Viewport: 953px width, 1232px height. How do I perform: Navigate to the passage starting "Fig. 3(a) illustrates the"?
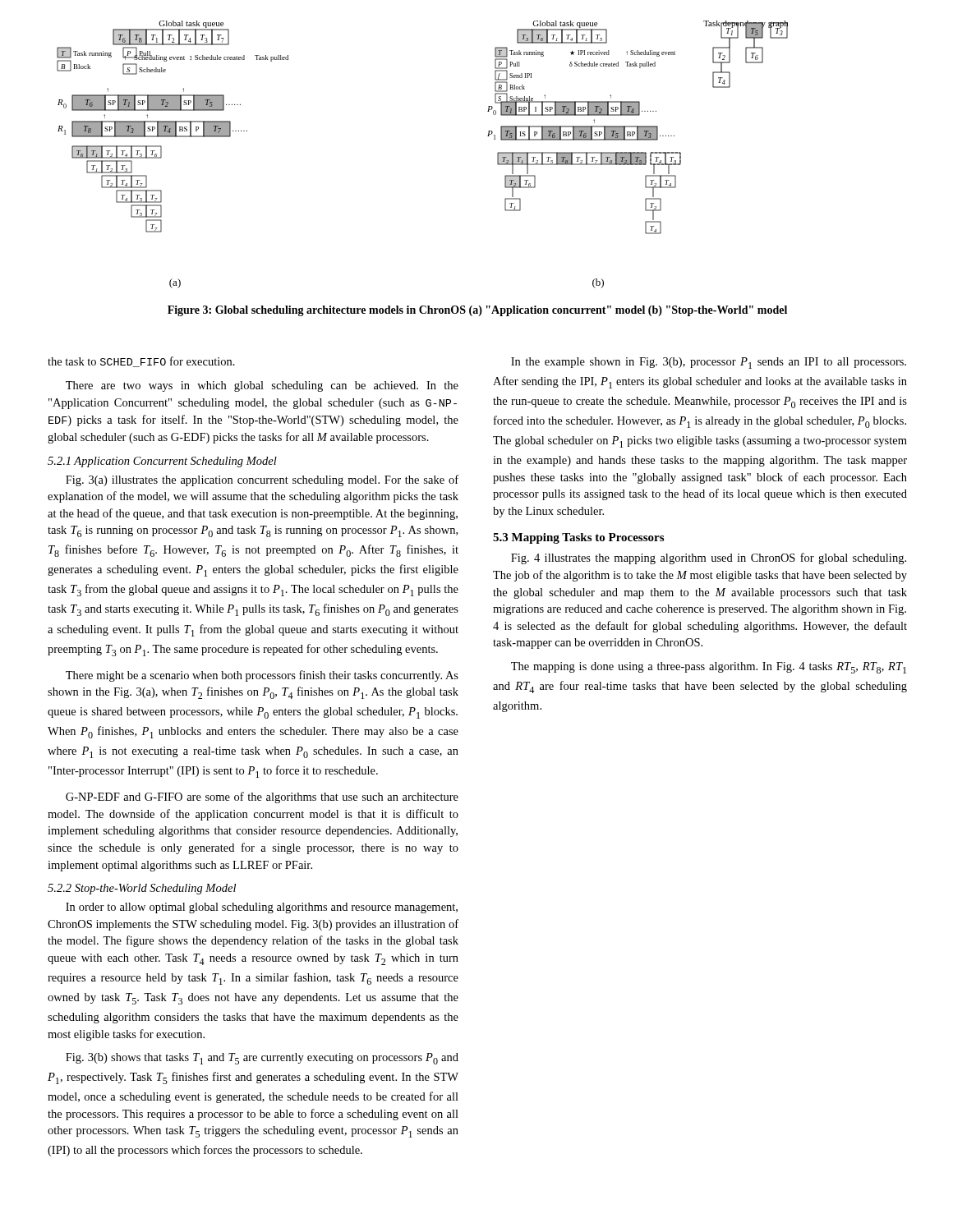click(x=253, y=672)
